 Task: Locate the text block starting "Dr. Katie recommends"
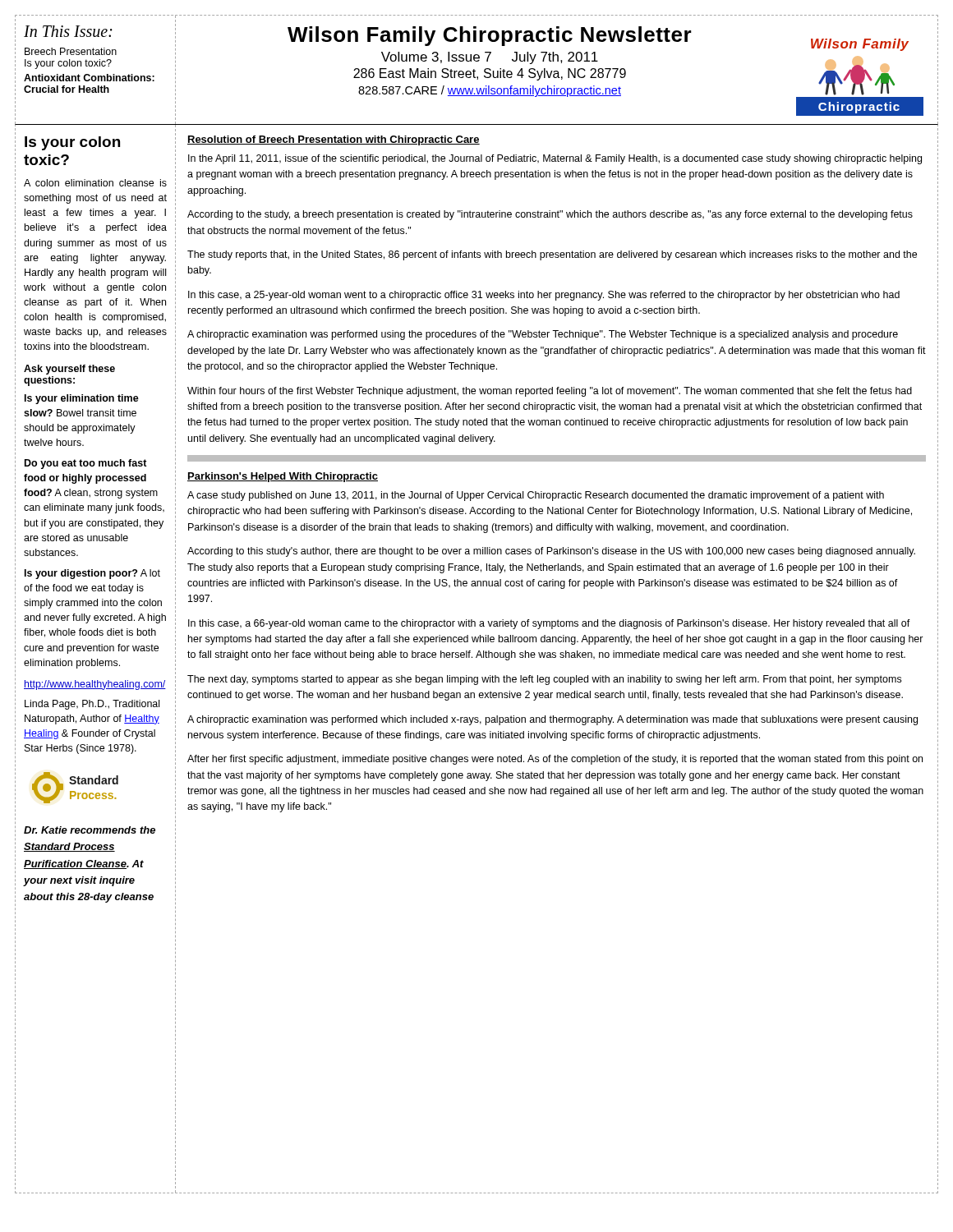(90, 863)
